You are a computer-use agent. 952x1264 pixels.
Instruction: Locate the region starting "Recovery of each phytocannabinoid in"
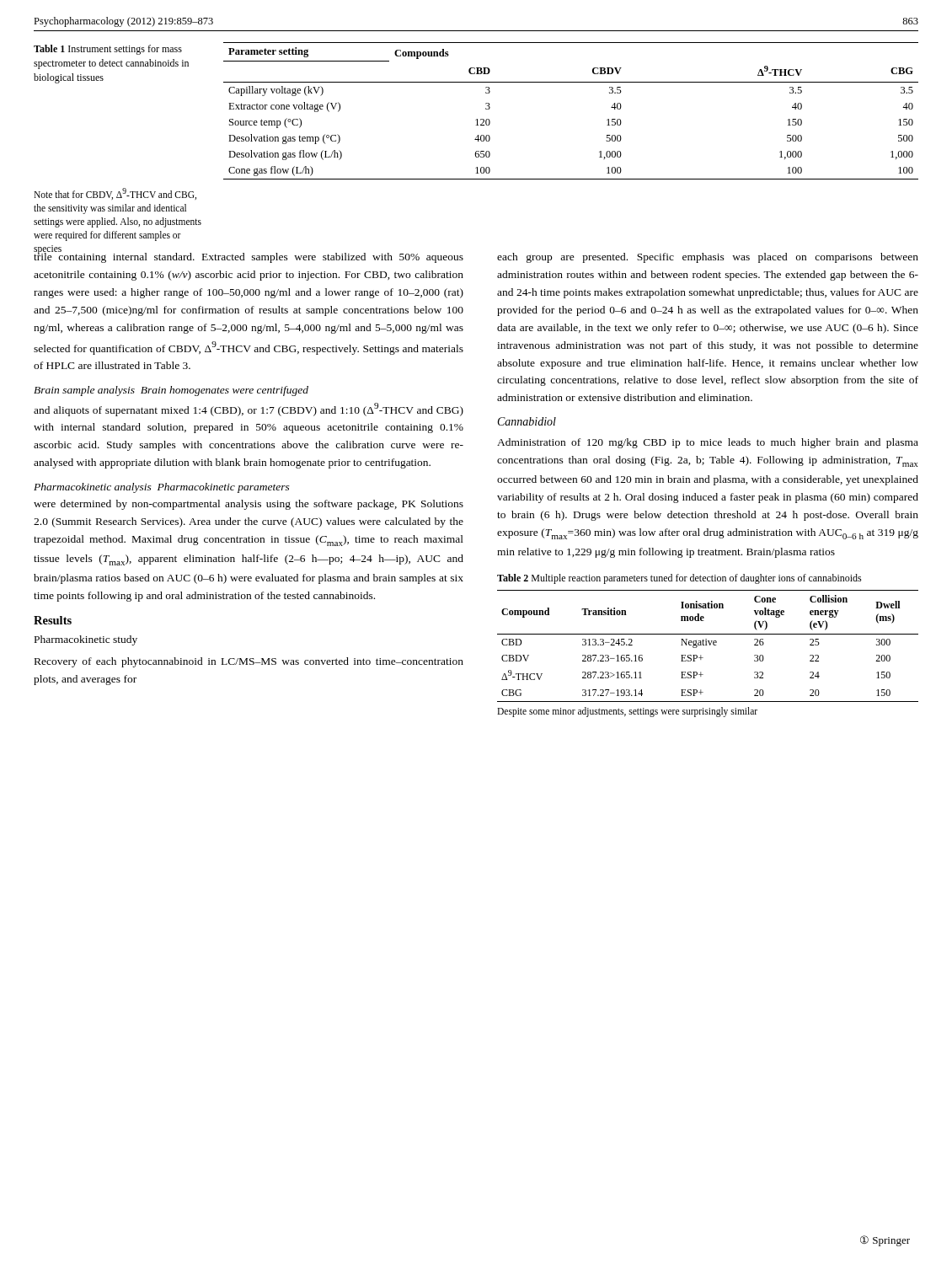pos(249,670)
